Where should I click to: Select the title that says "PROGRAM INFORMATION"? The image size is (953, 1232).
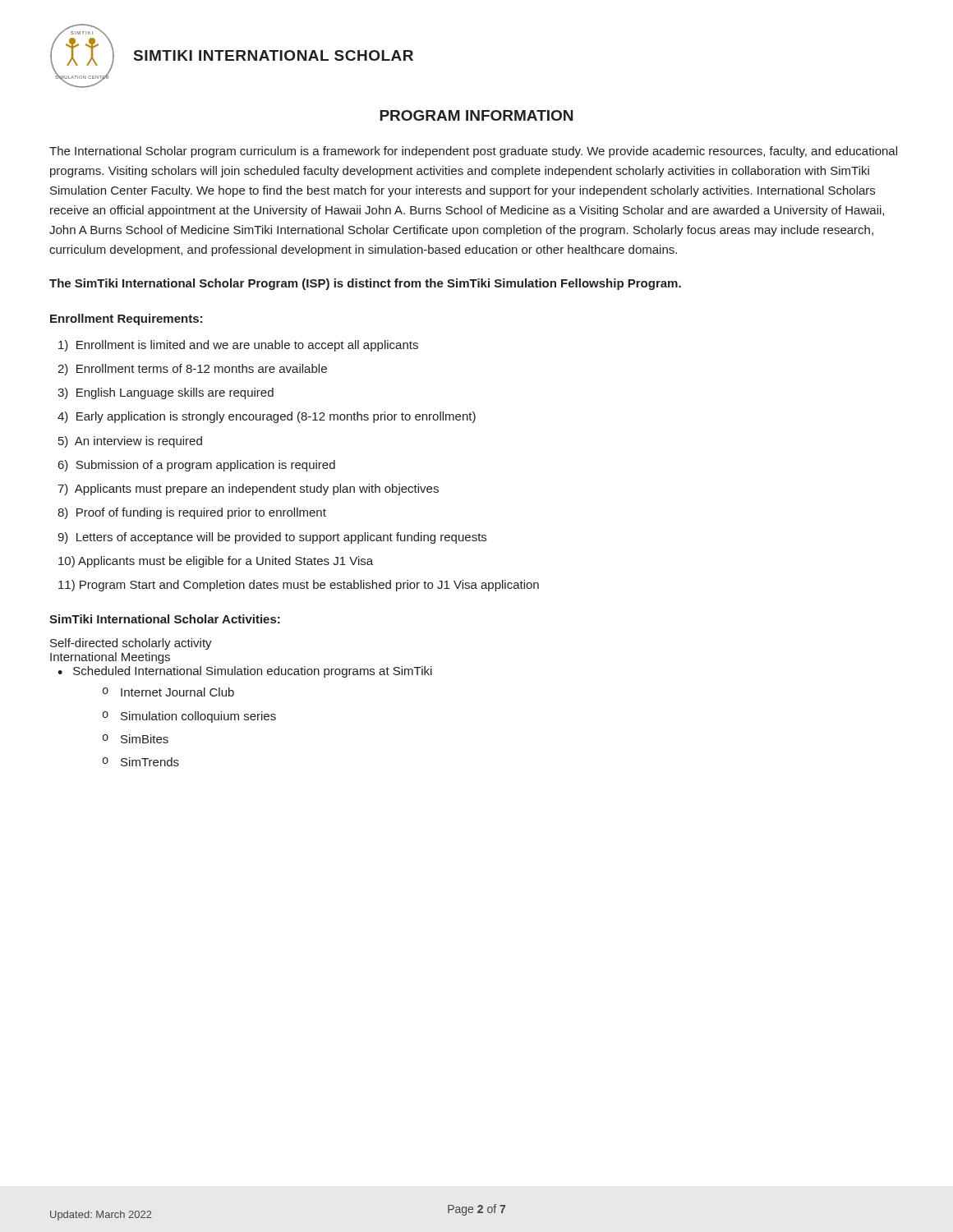coord(476,115)
